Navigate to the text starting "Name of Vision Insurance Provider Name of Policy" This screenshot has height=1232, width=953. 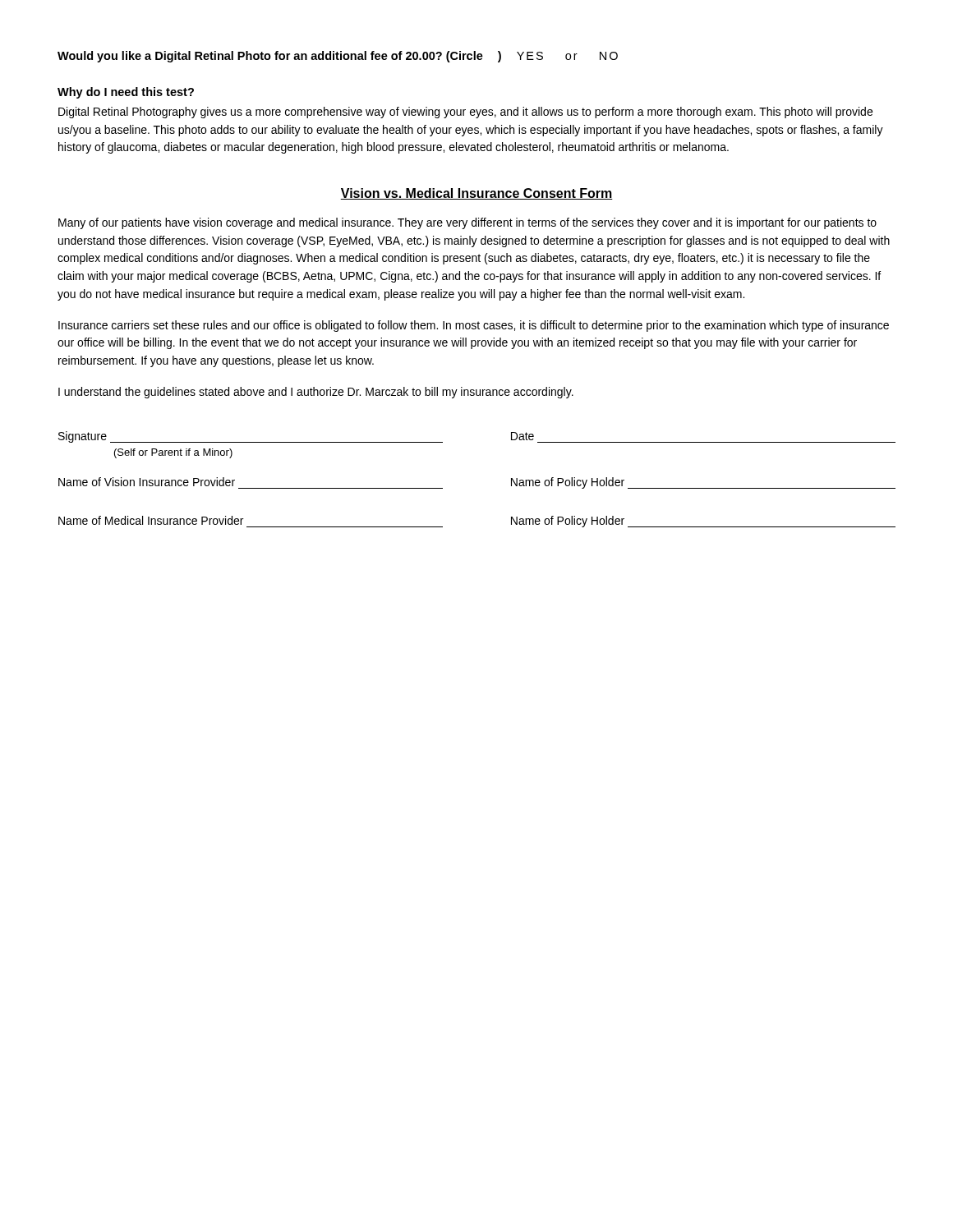143,483
